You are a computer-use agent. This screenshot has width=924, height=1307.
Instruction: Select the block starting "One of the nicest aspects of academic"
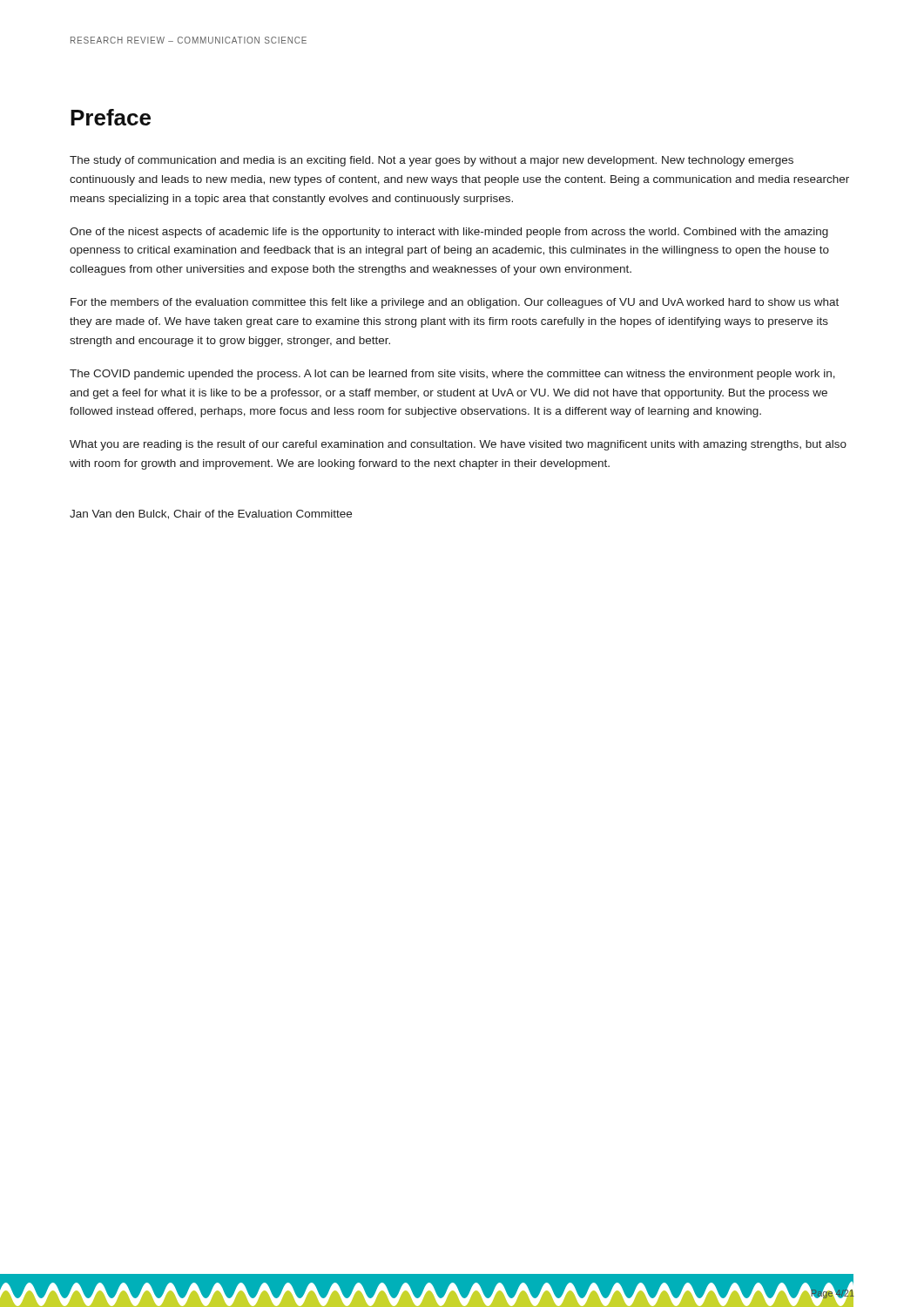(449, 250)
